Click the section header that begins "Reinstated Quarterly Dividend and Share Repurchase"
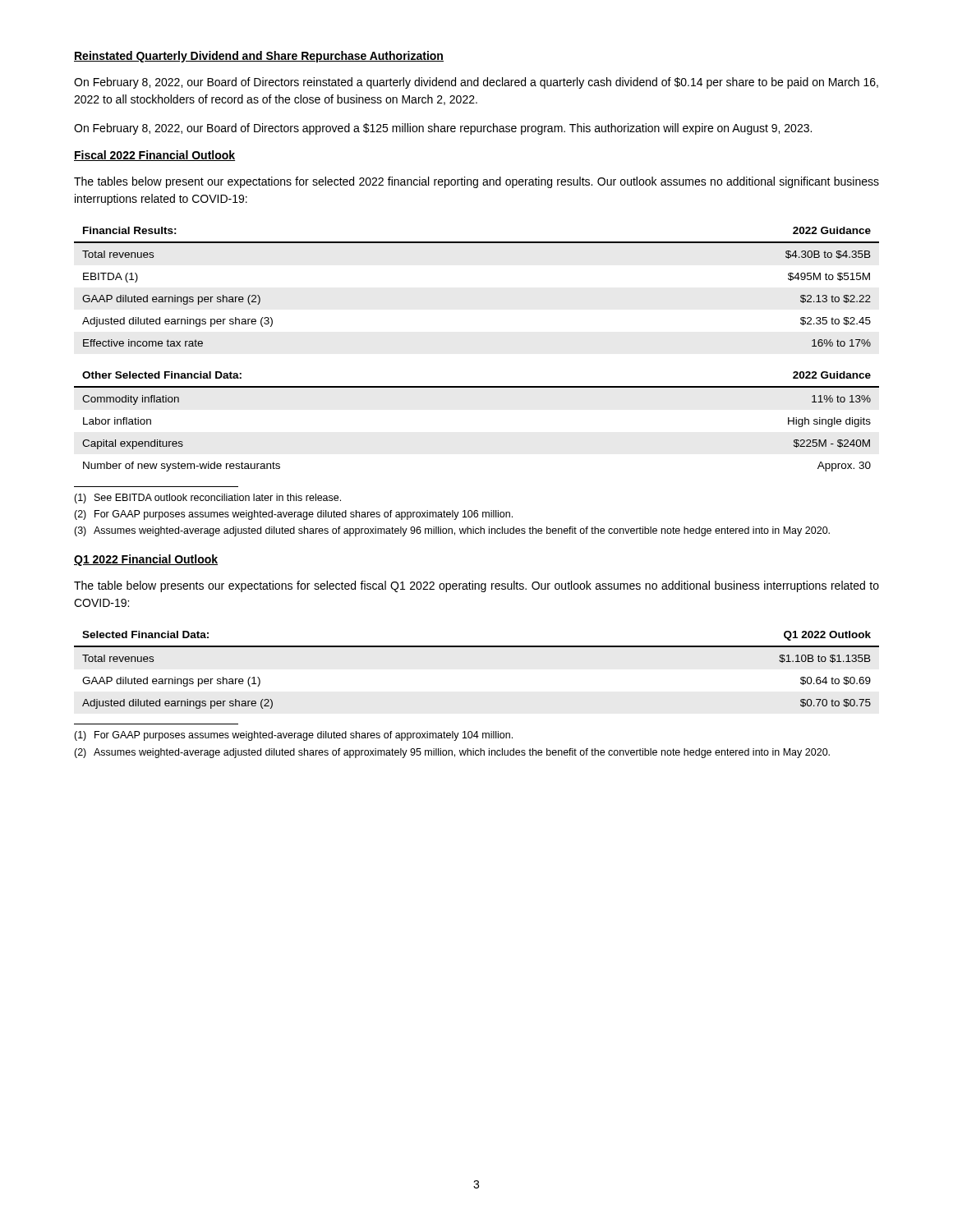This screenshot has height=1232, width=953. point(259,57)
